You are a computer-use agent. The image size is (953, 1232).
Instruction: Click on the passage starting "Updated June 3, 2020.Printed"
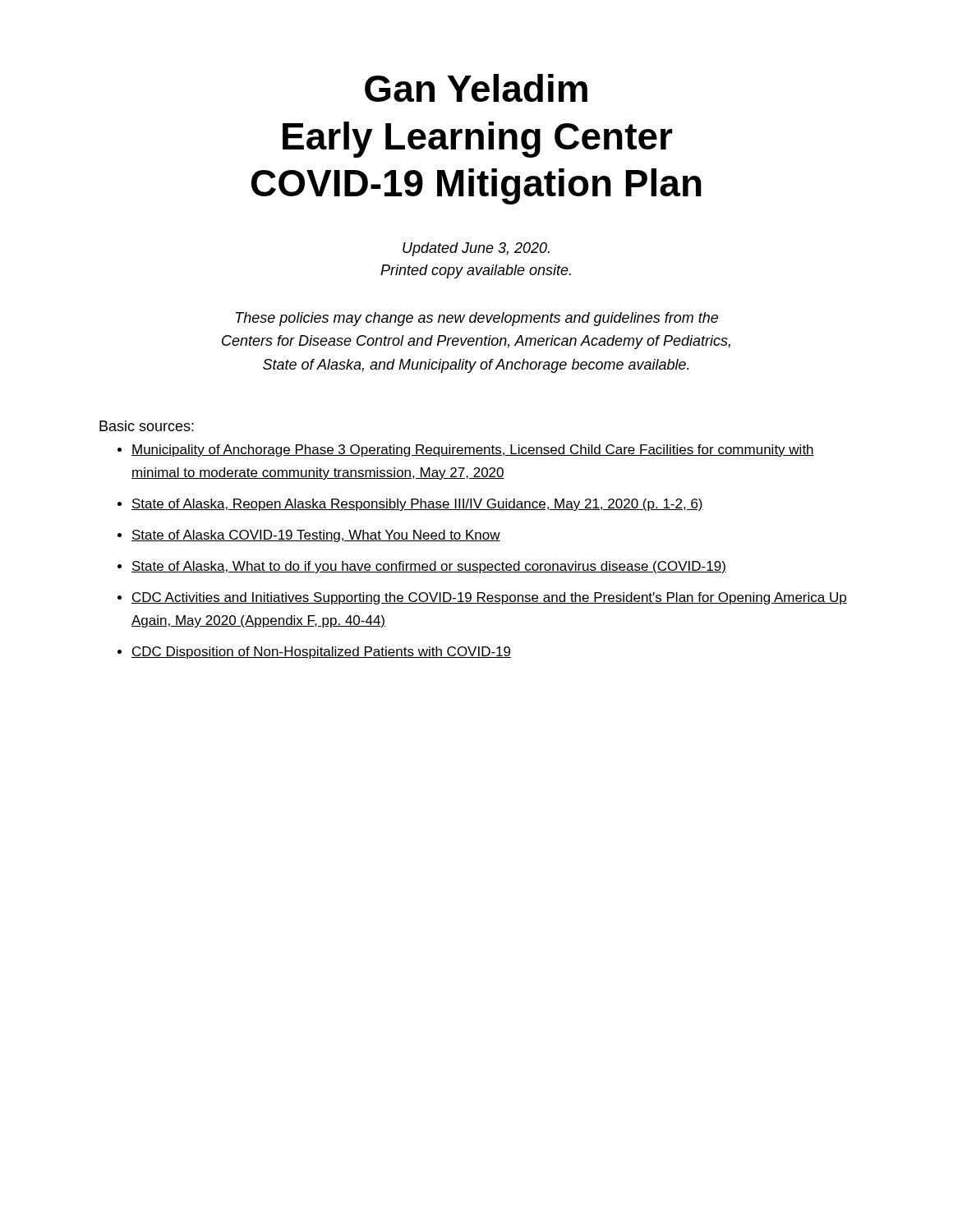[x=476, y=259]
